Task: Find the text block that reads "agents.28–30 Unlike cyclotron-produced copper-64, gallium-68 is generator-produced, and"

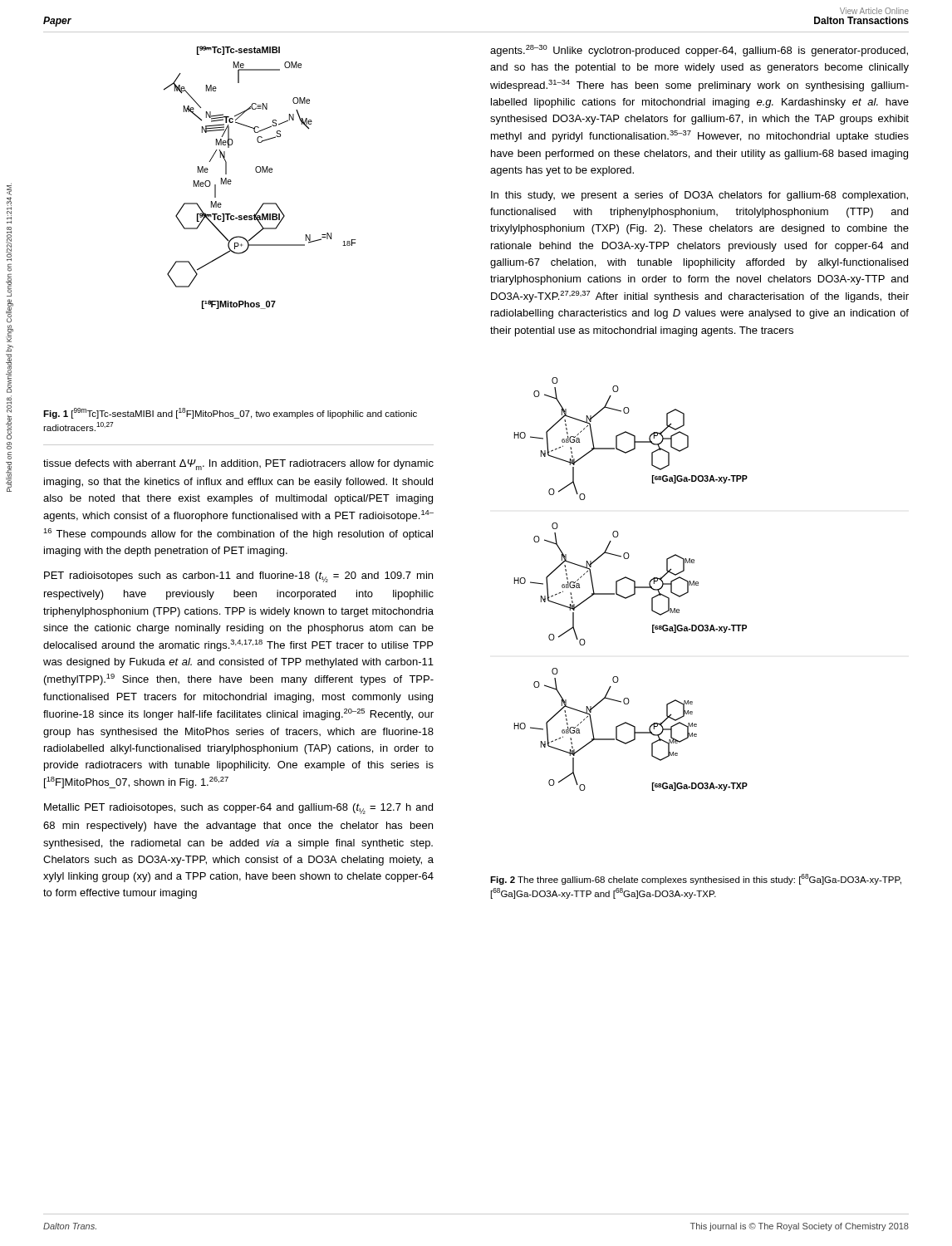Action: tap(699, 110)
